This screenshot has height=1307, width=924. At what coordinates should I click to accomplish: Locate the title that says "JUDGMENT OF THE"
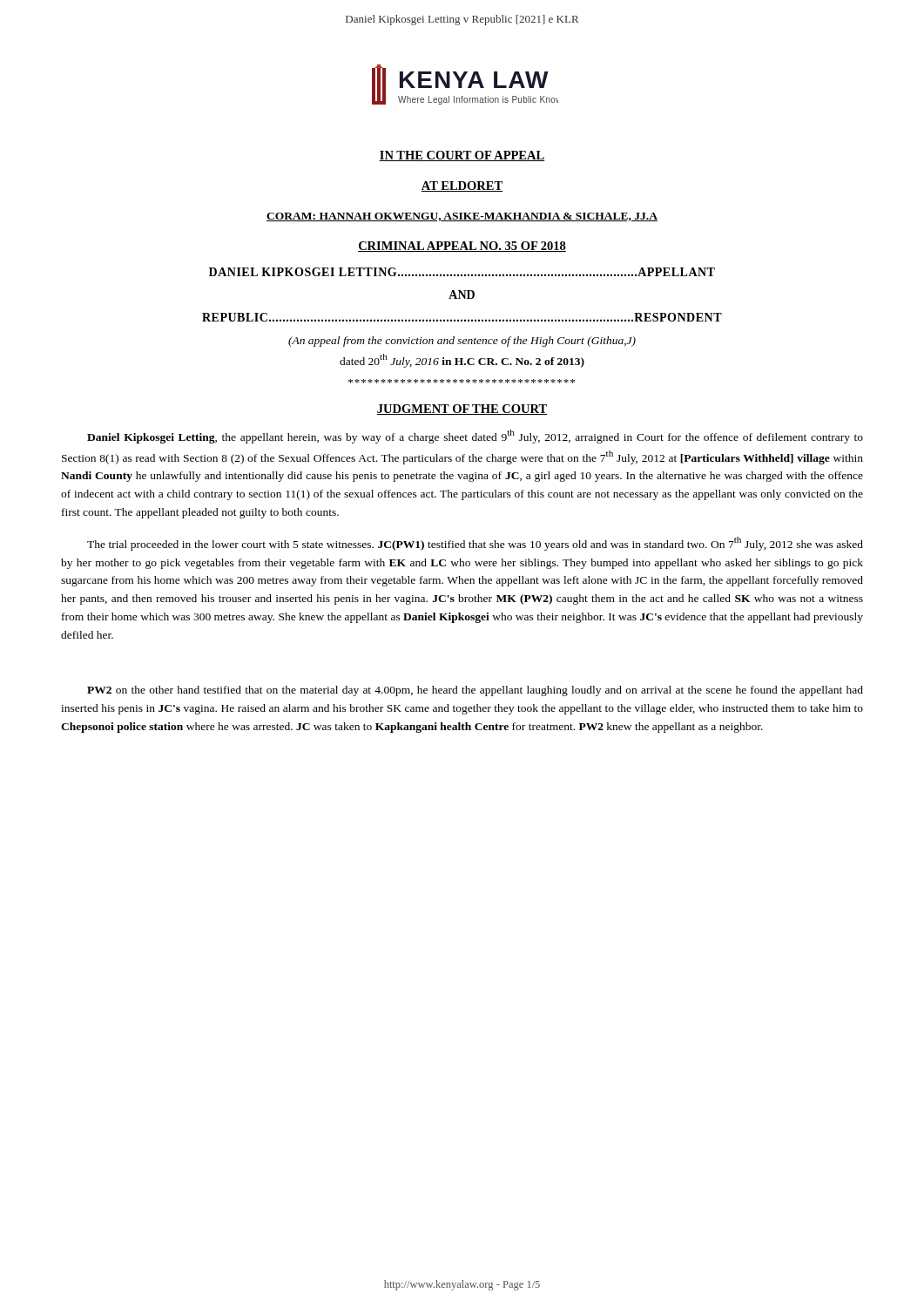click(x=462, y=408)
